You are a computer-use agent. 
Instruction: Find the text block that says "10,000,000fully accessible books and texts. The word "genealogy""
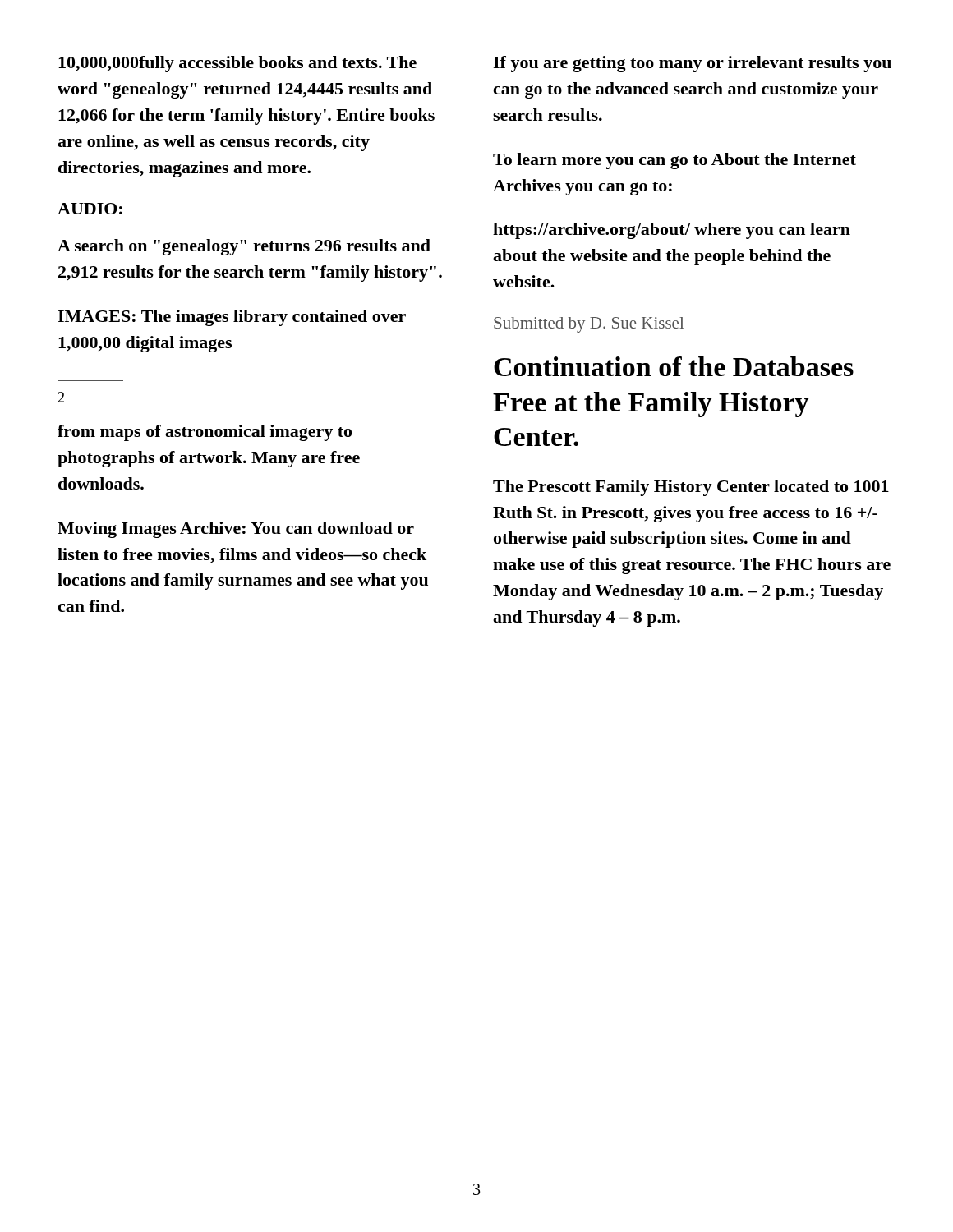point(246,114)
